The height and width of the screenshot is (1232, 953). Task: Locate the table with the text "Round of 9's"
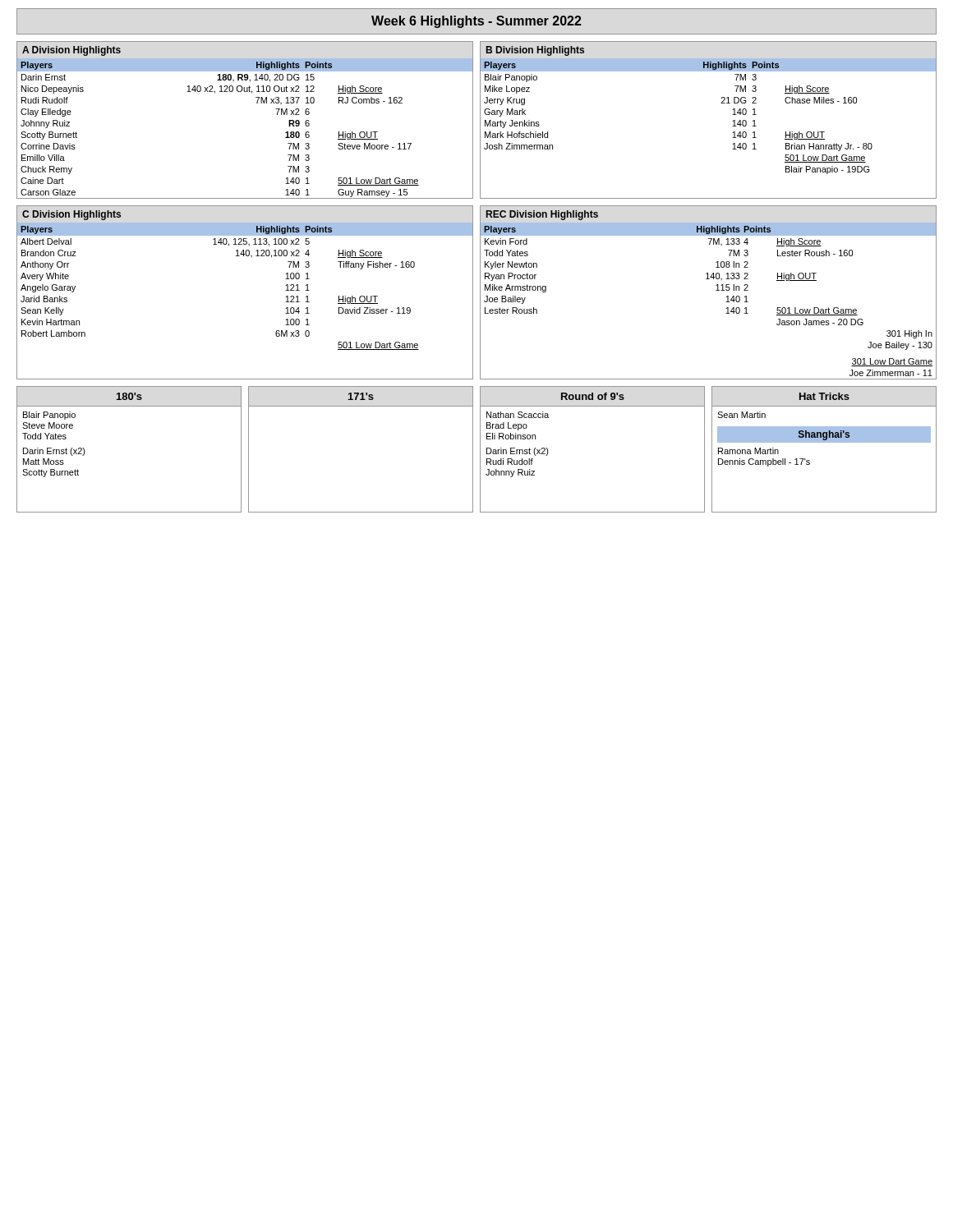592,449
